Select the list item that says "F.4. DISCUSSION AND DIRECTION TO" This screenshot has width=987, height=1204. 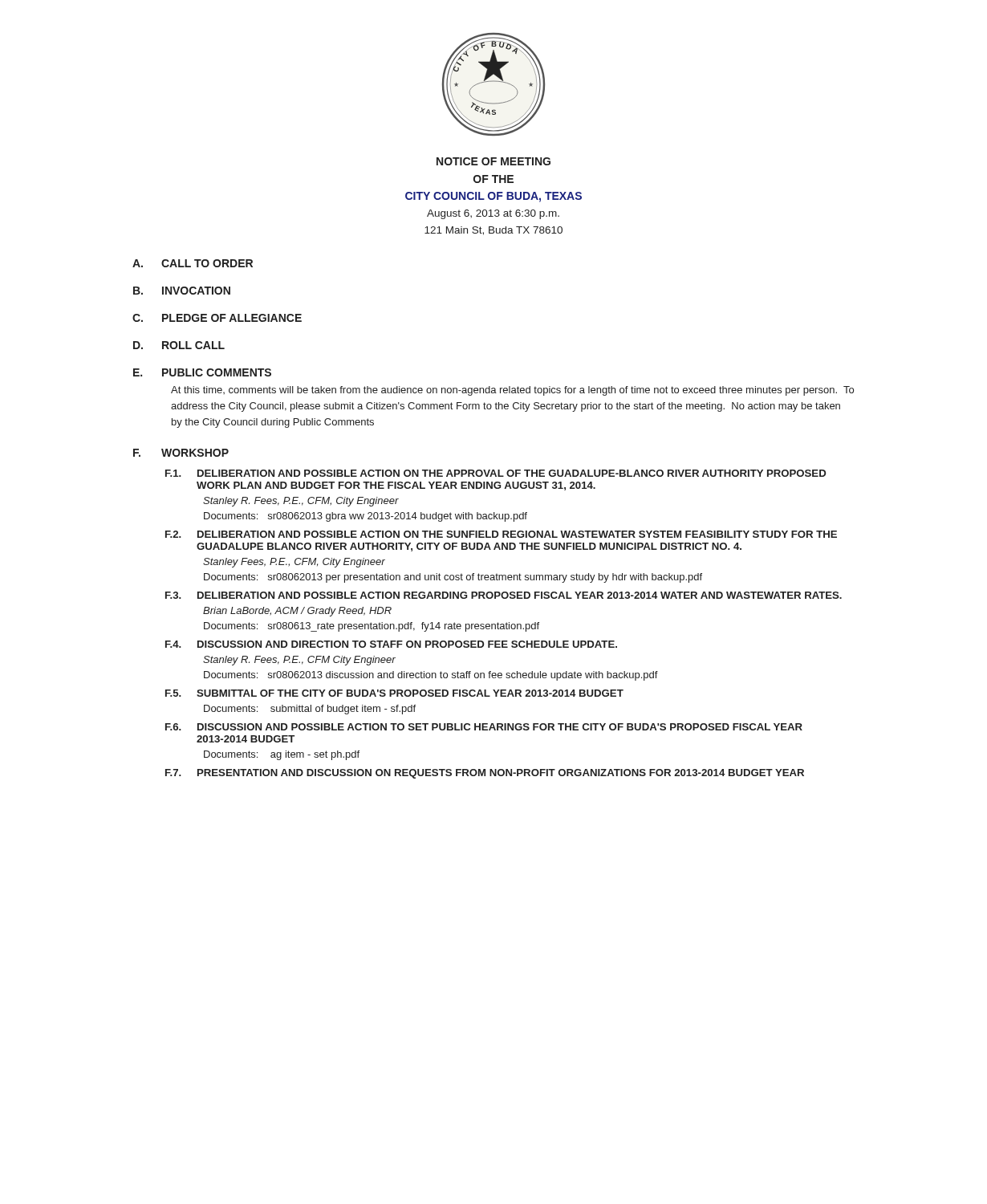coord(391,644)
